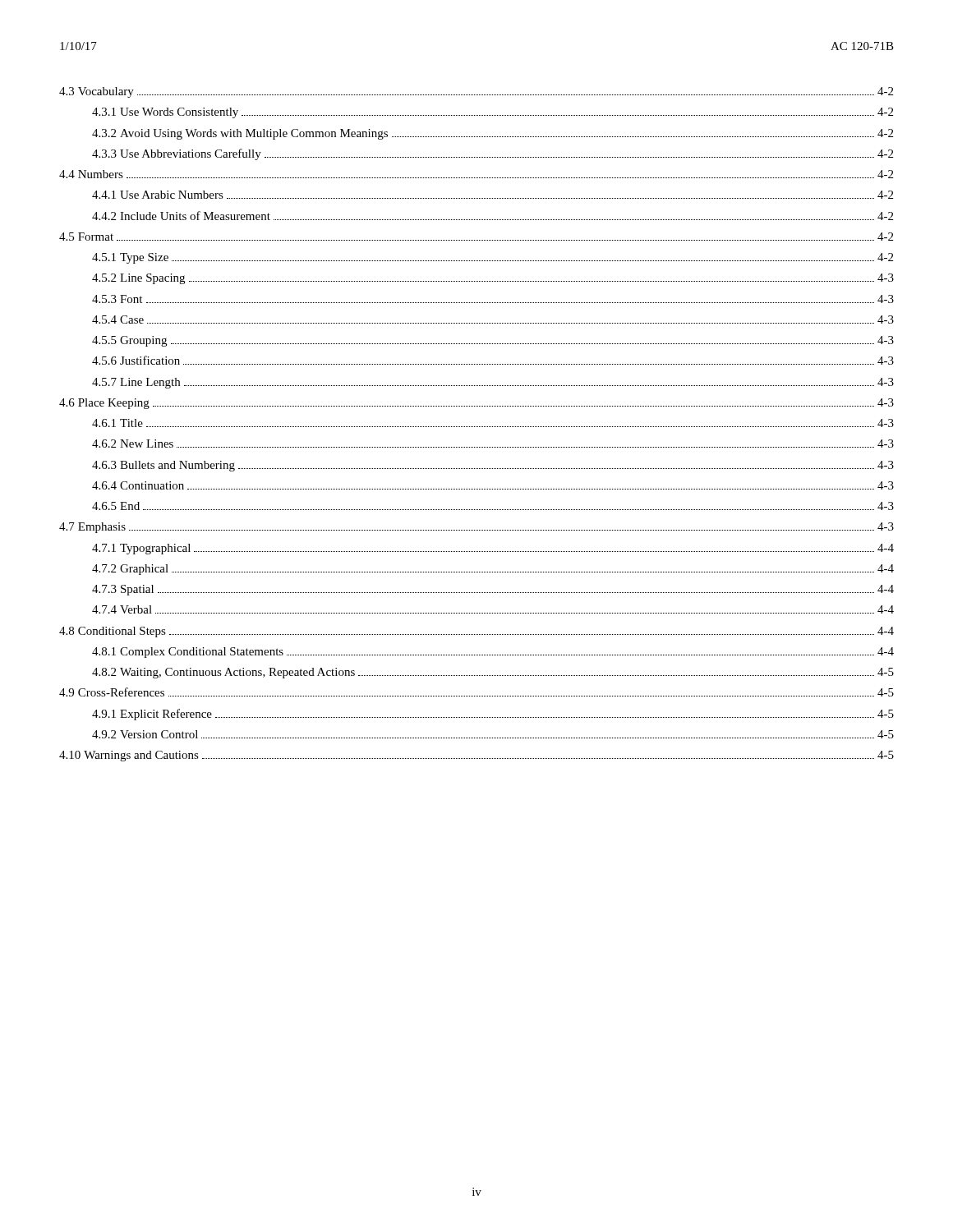Navigate to the element starting "4.5.3 Font 4-3"
The height and width of the screenshot is (1232, 953).
tap(493, 299)
